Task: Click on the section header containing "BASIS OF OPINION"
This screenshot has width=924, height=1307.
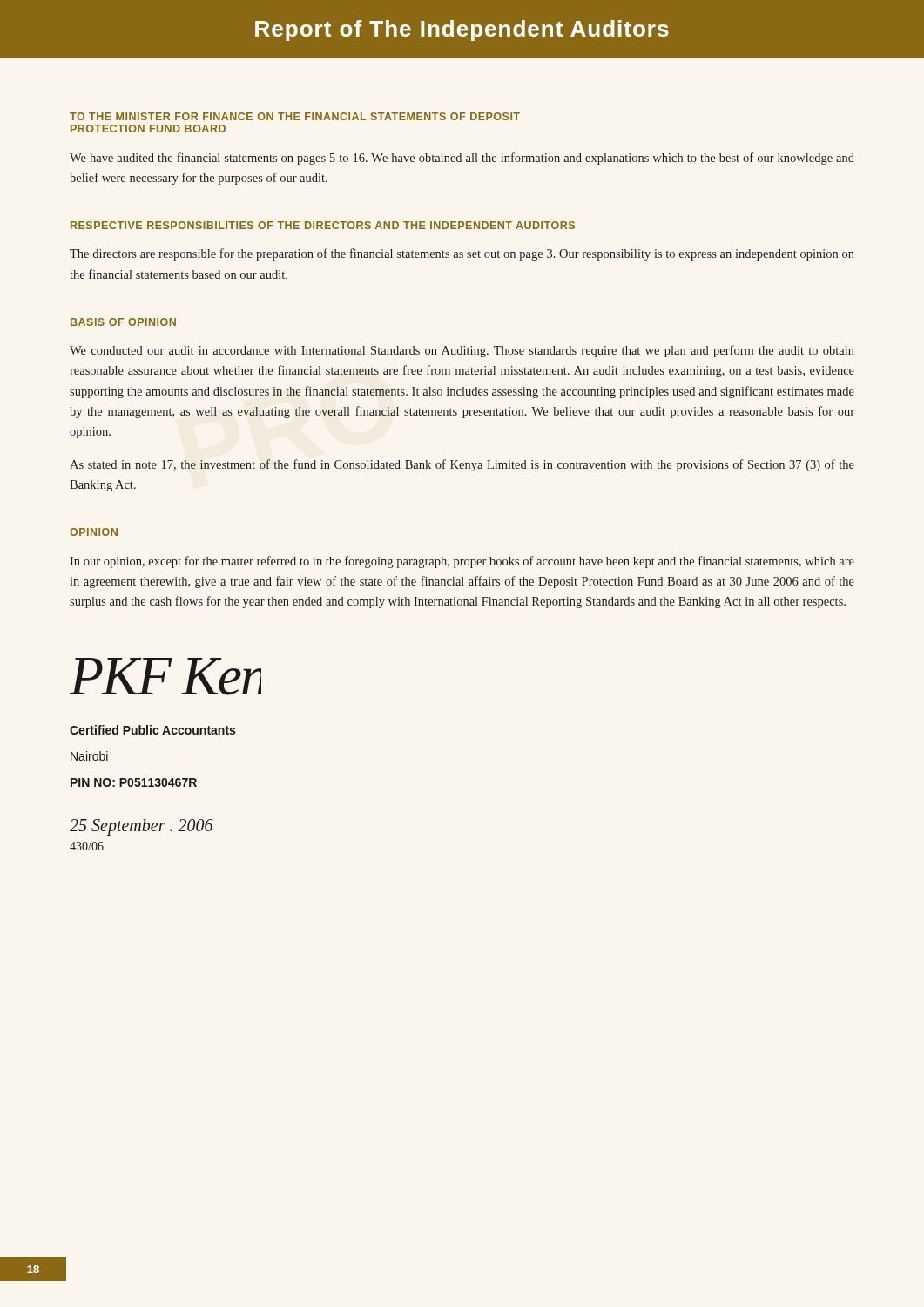Action: pyautogui.click(x=123, y=322)
